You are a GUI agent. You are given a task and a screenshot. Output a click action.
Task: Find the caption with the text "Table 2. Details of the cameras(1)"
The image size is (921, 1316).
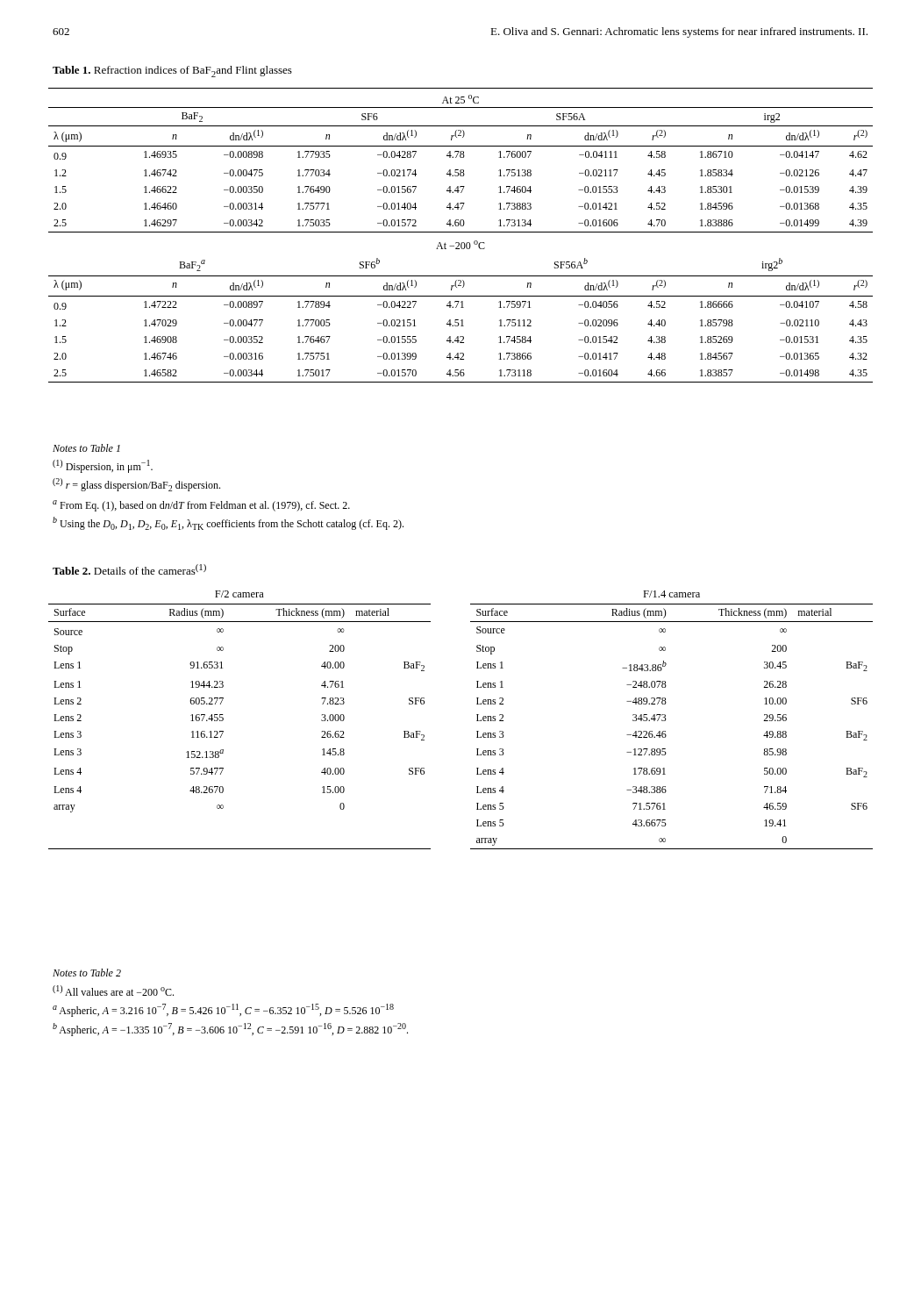pyautogui.click(x=130, y=570)
